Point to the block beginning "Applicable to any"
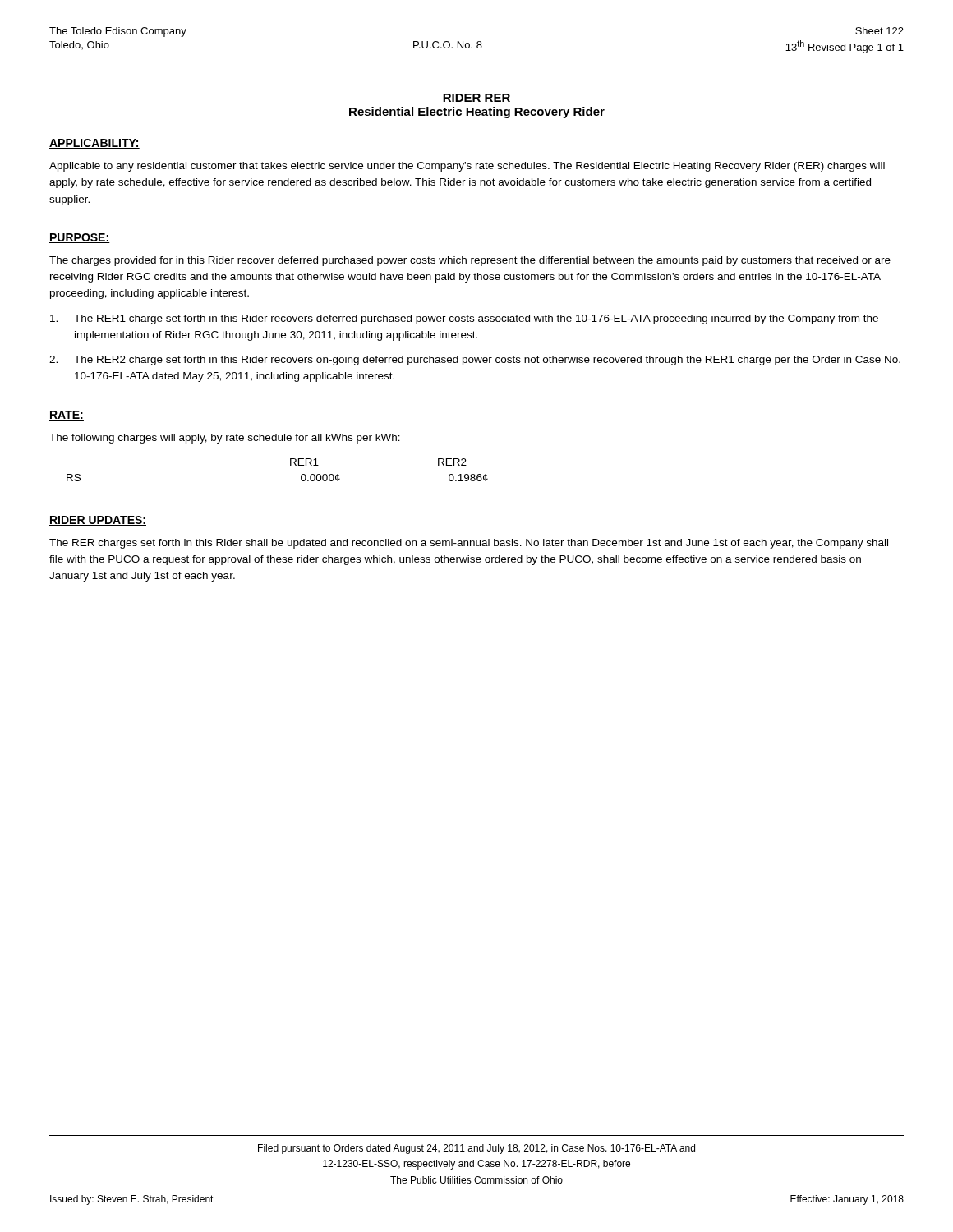Screen dimensions: 1232x953 pos(467,182)
